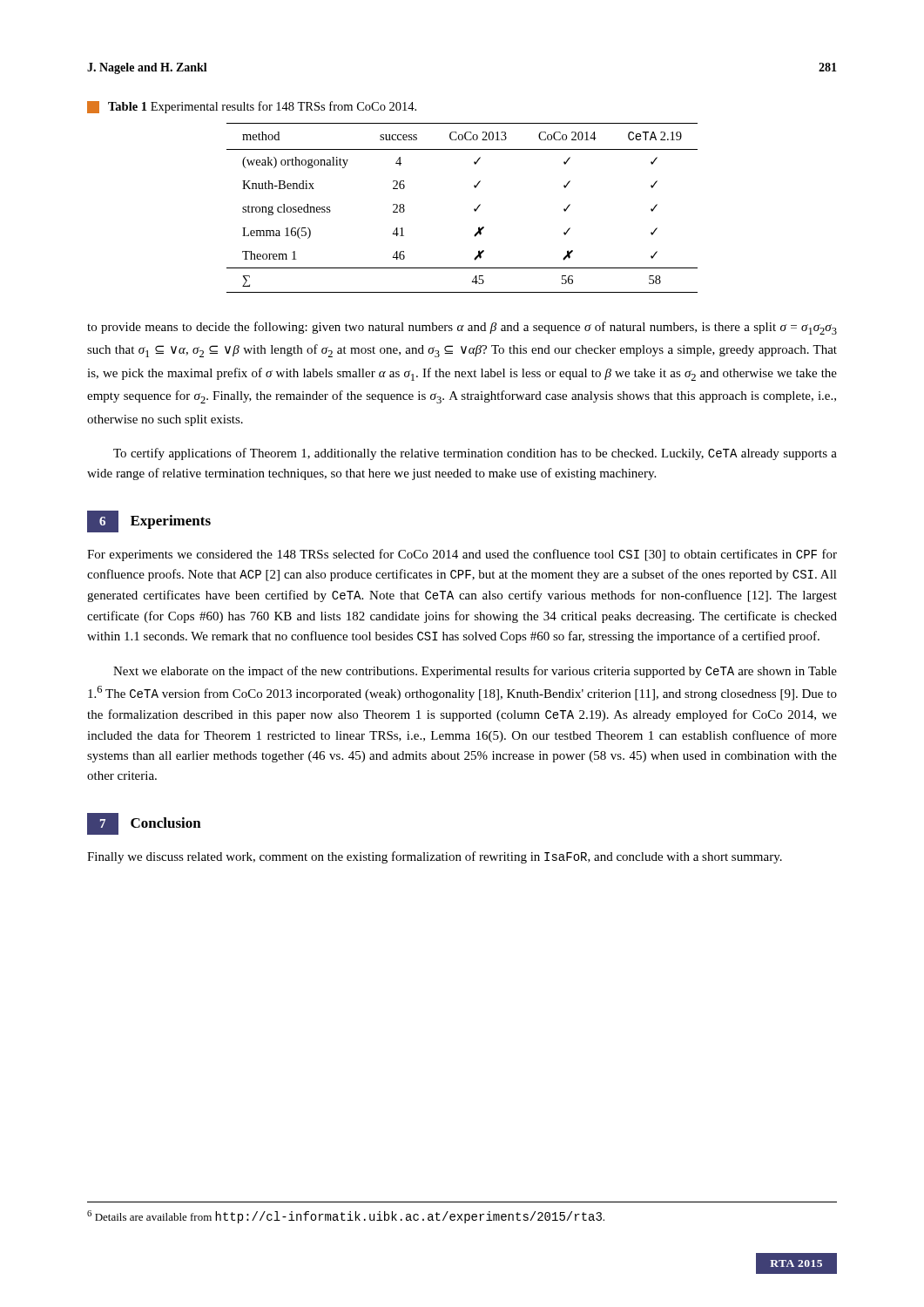Image resolution: width=924 pixels, height=1307 pixels.
Task: Click a table
Action: point(462,208)
